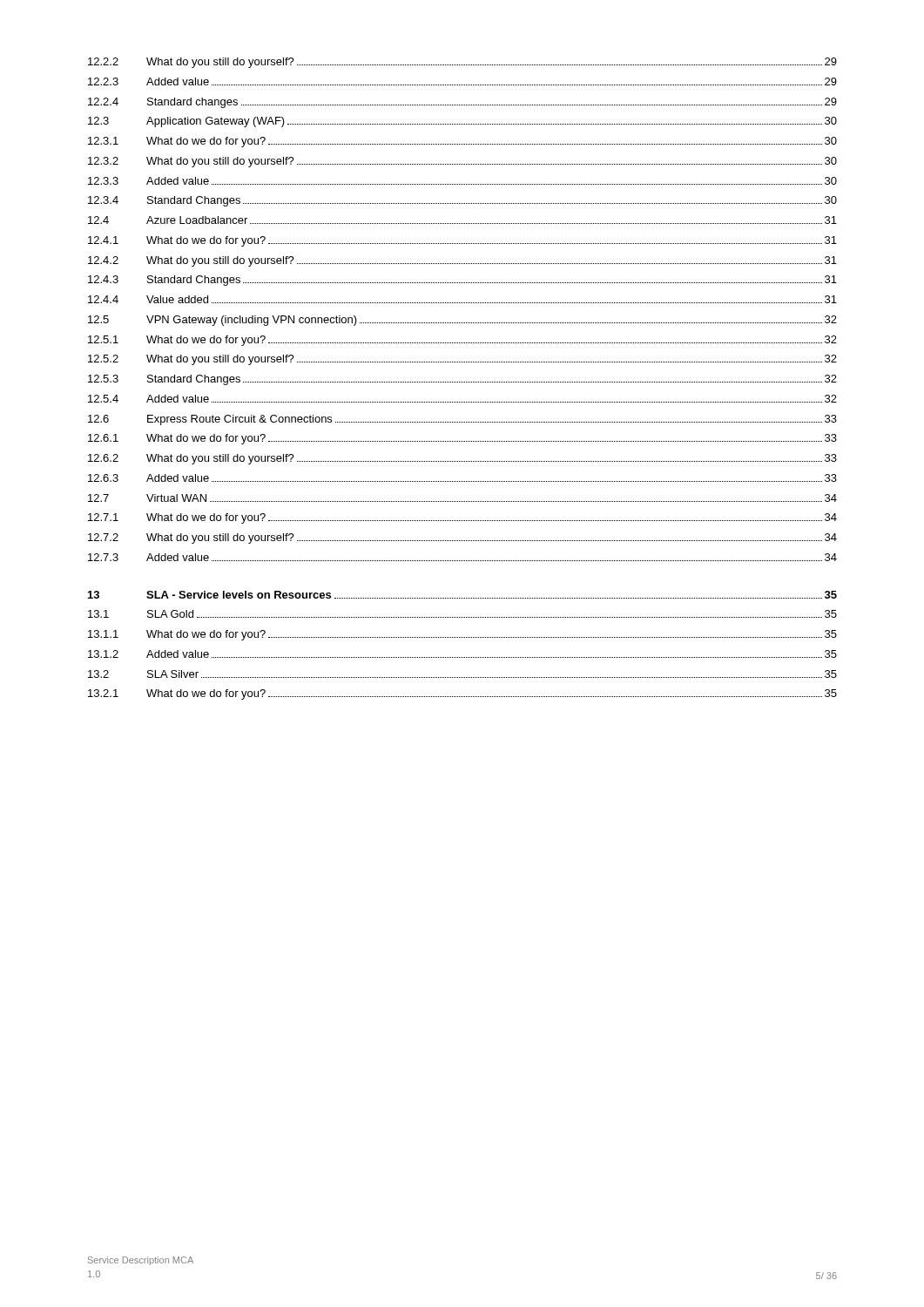Image resolution: width=924 pixels, height=1307 pixels.
Task: Where is the passage that starts "12.2.2 What do you still do yourself?"?
Action: point(462,62)
